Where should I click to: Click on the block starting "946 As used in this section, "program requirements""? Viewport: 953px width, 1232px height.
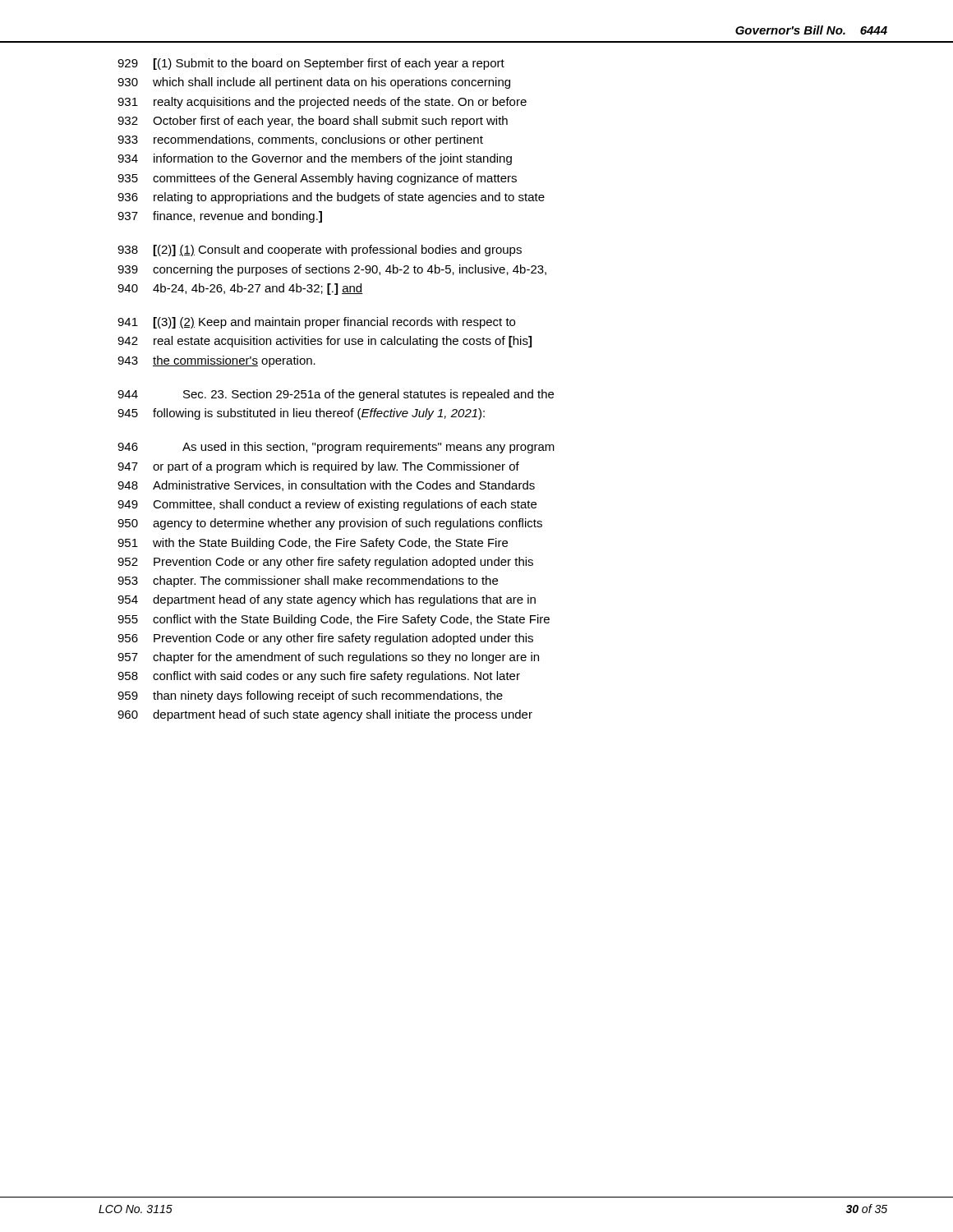point(493,580)
